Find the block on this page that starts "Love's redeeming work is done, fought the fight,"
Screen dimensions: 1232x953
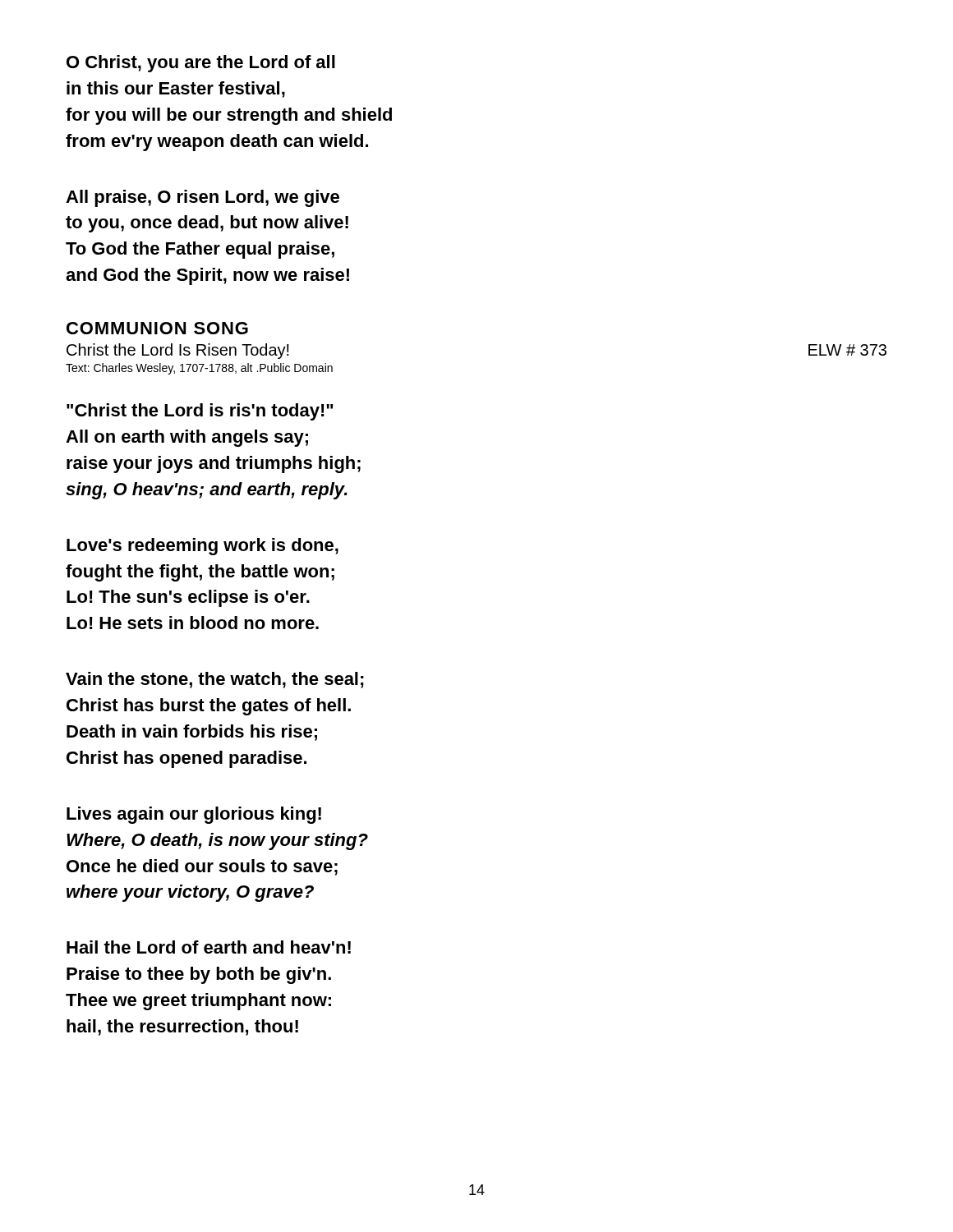(x=202, y=584)
